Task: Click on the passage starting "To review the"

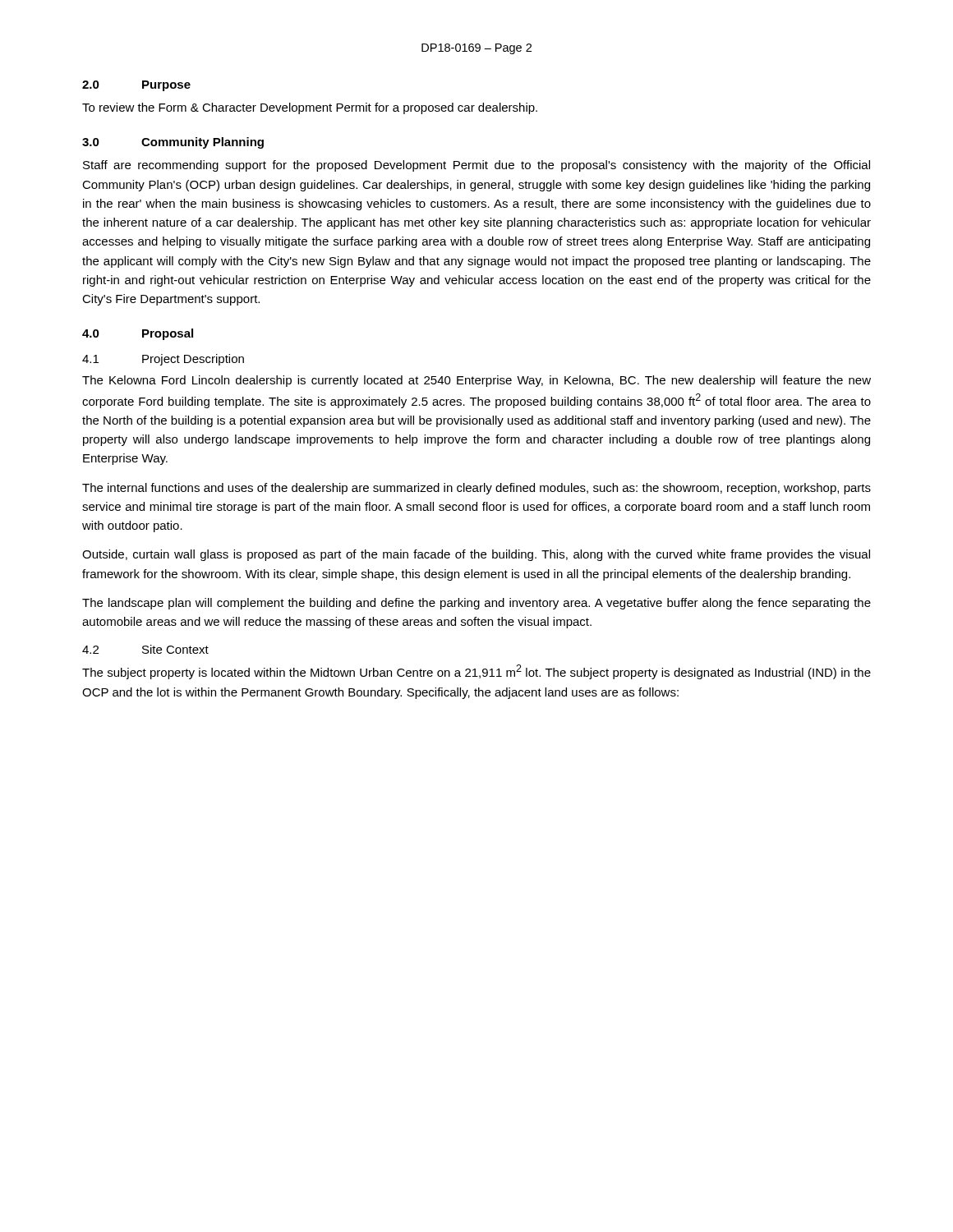Action: [x=310, y=107]
